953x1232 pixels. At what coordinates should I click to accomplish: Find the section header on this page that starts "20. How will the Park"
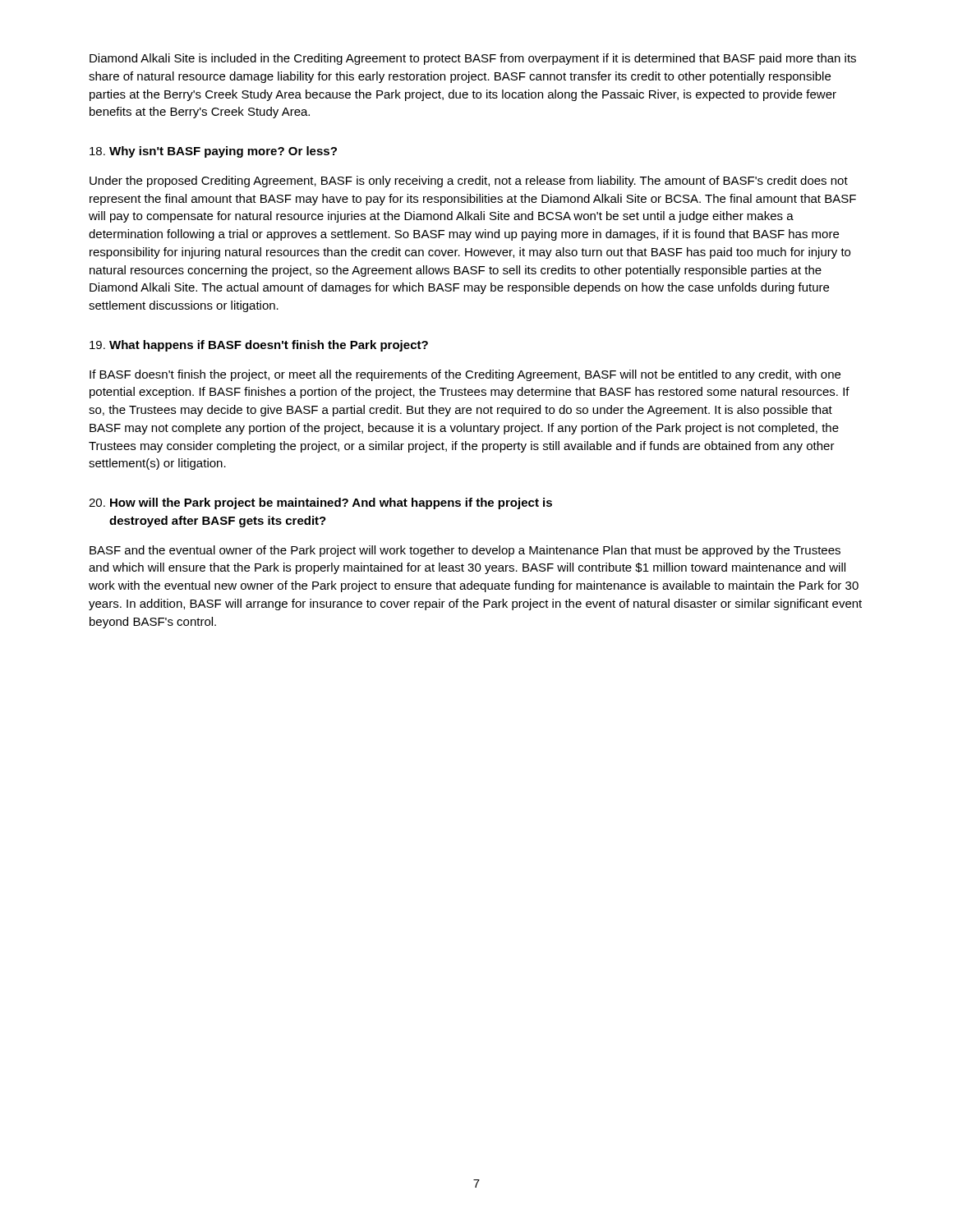tap(321, 511)
